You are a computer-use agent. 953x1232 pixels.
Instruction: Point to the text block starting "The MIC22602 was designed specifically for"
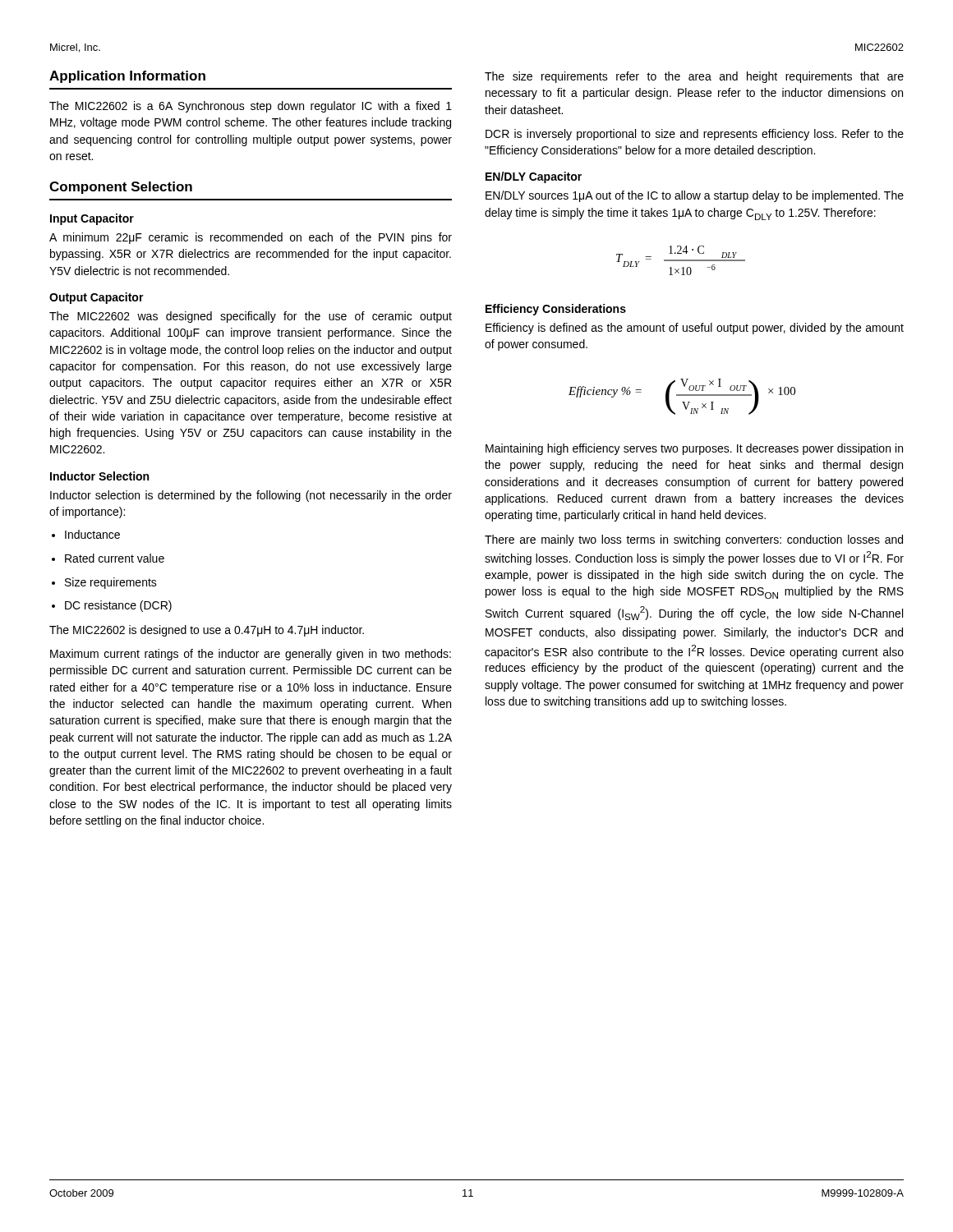click(251, 383)
